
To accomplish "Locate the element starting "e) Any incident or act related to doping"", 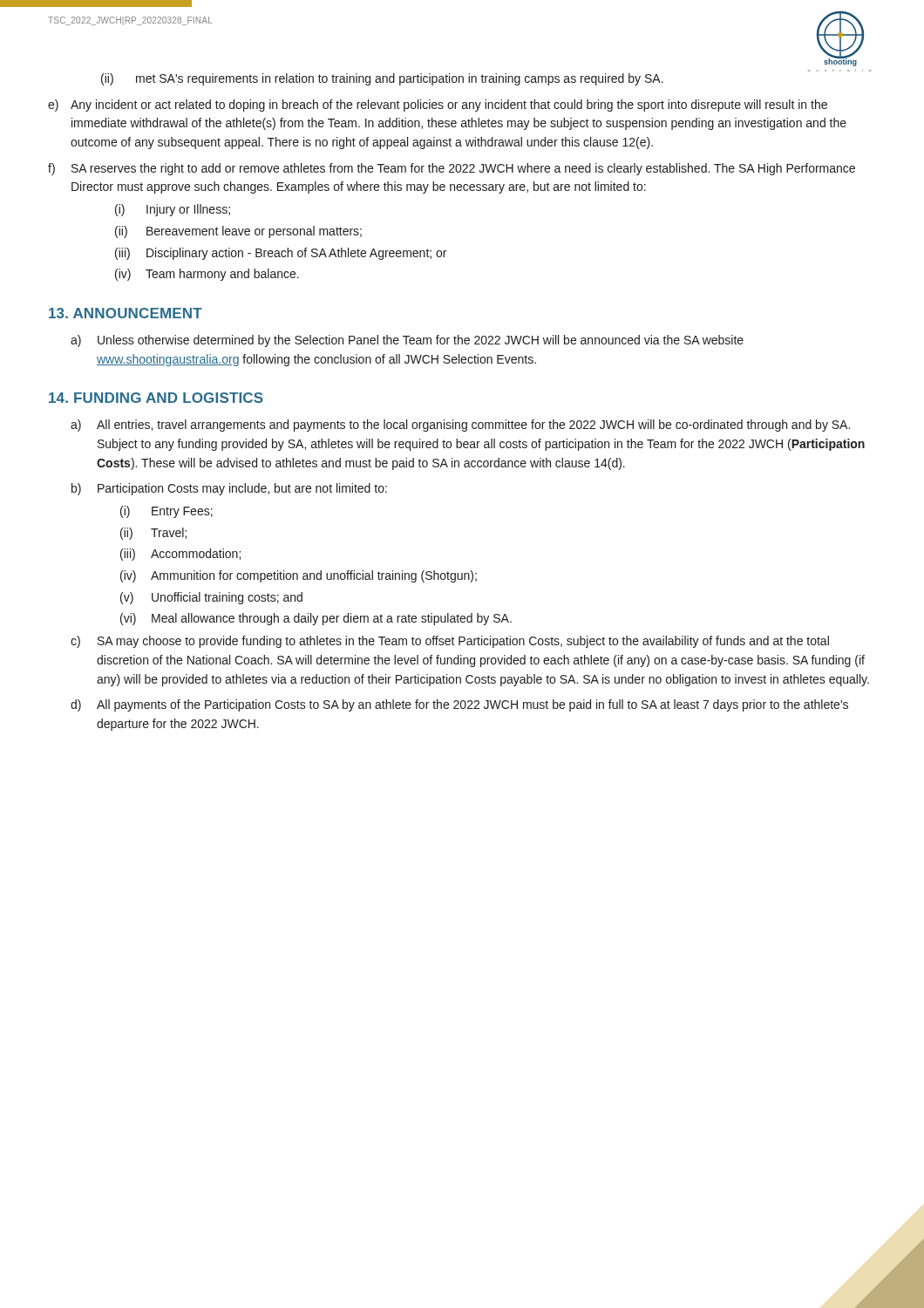I will tap(462, 124).
